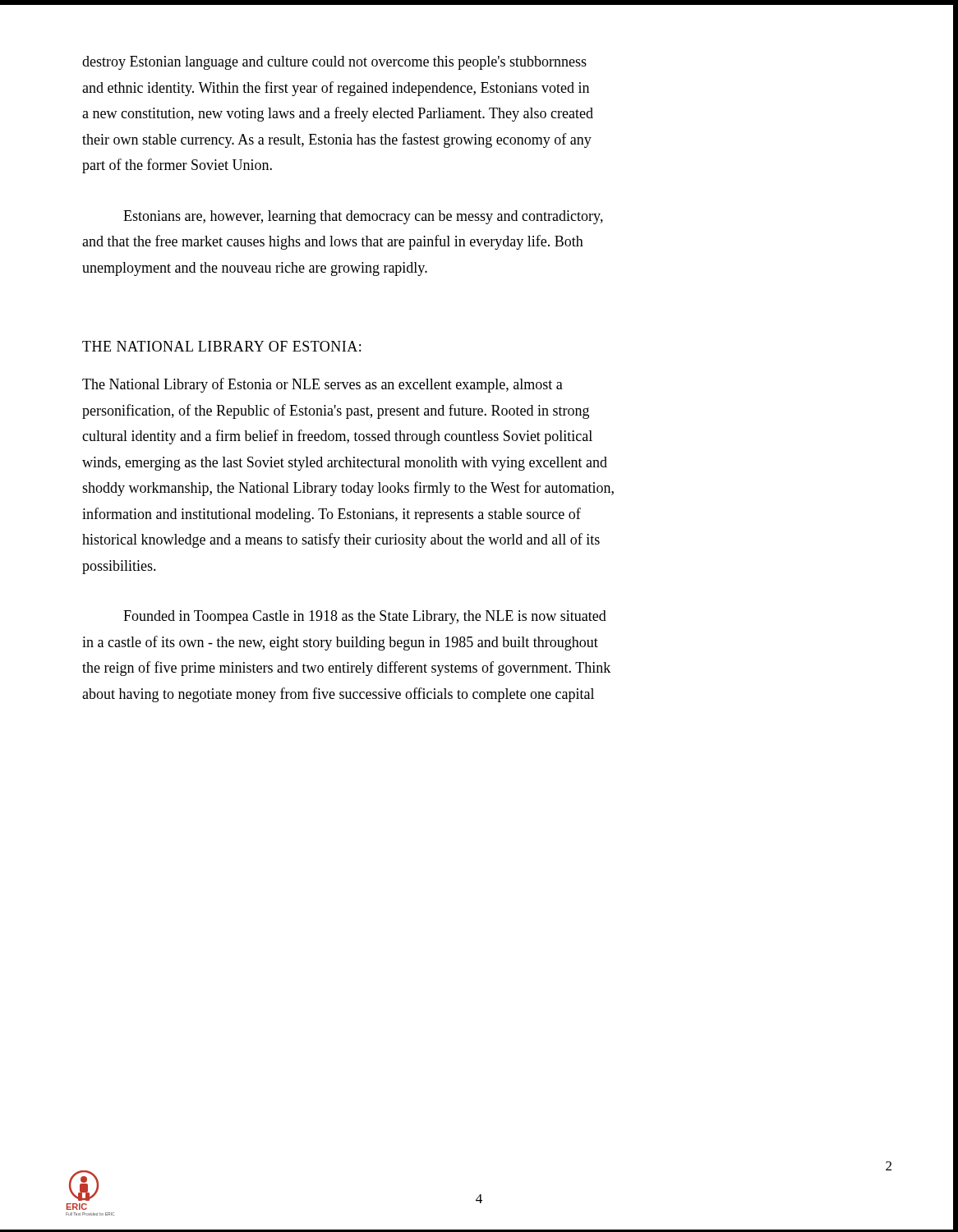Locate the element starting "Founded in Toompea Castle in 1918"
The width and height of the screenshot is (958, 1232).
pyautogui.click(x=487, y=655)
